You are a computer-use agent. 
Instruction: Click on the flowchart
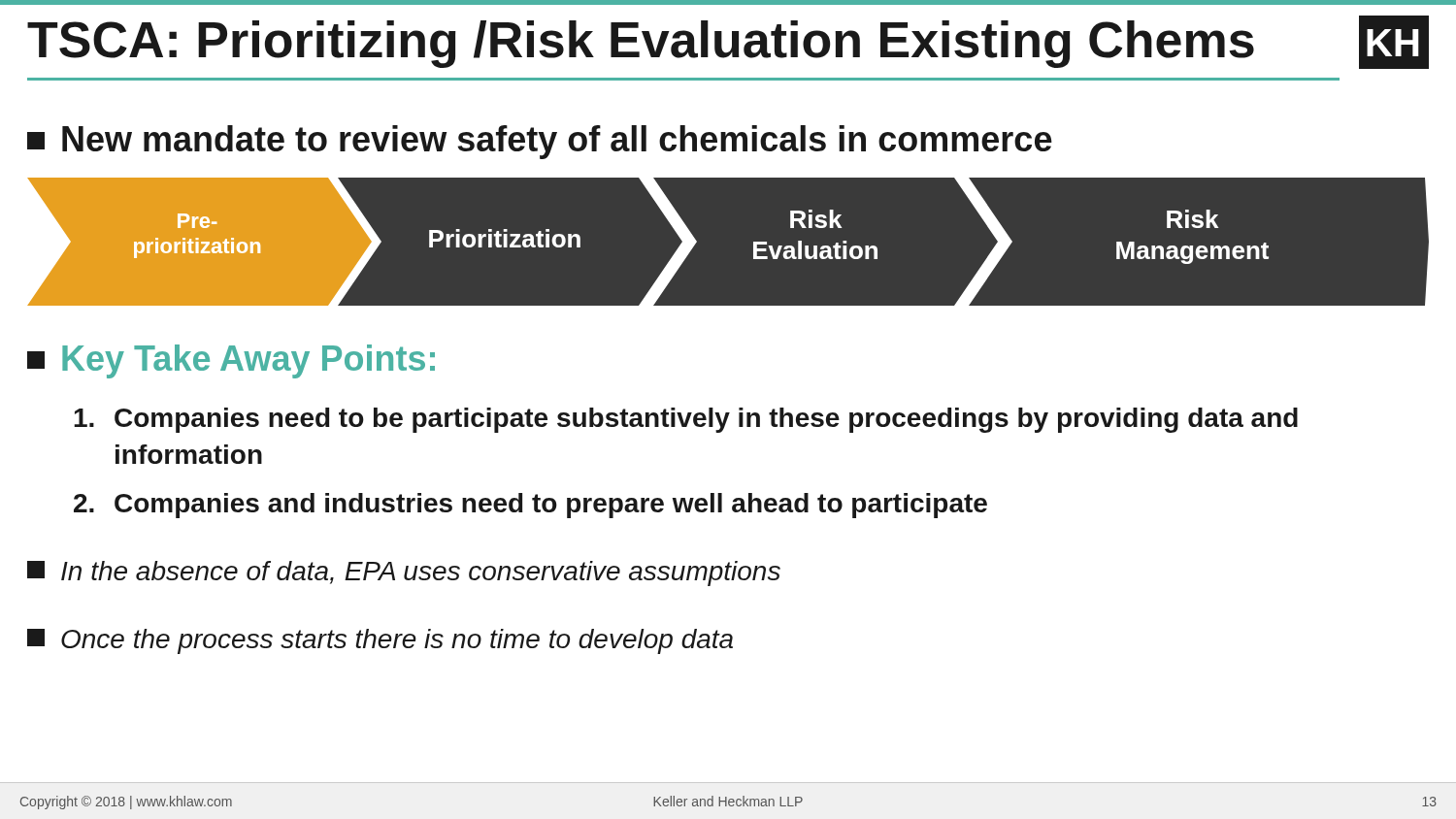pos(728,242)
